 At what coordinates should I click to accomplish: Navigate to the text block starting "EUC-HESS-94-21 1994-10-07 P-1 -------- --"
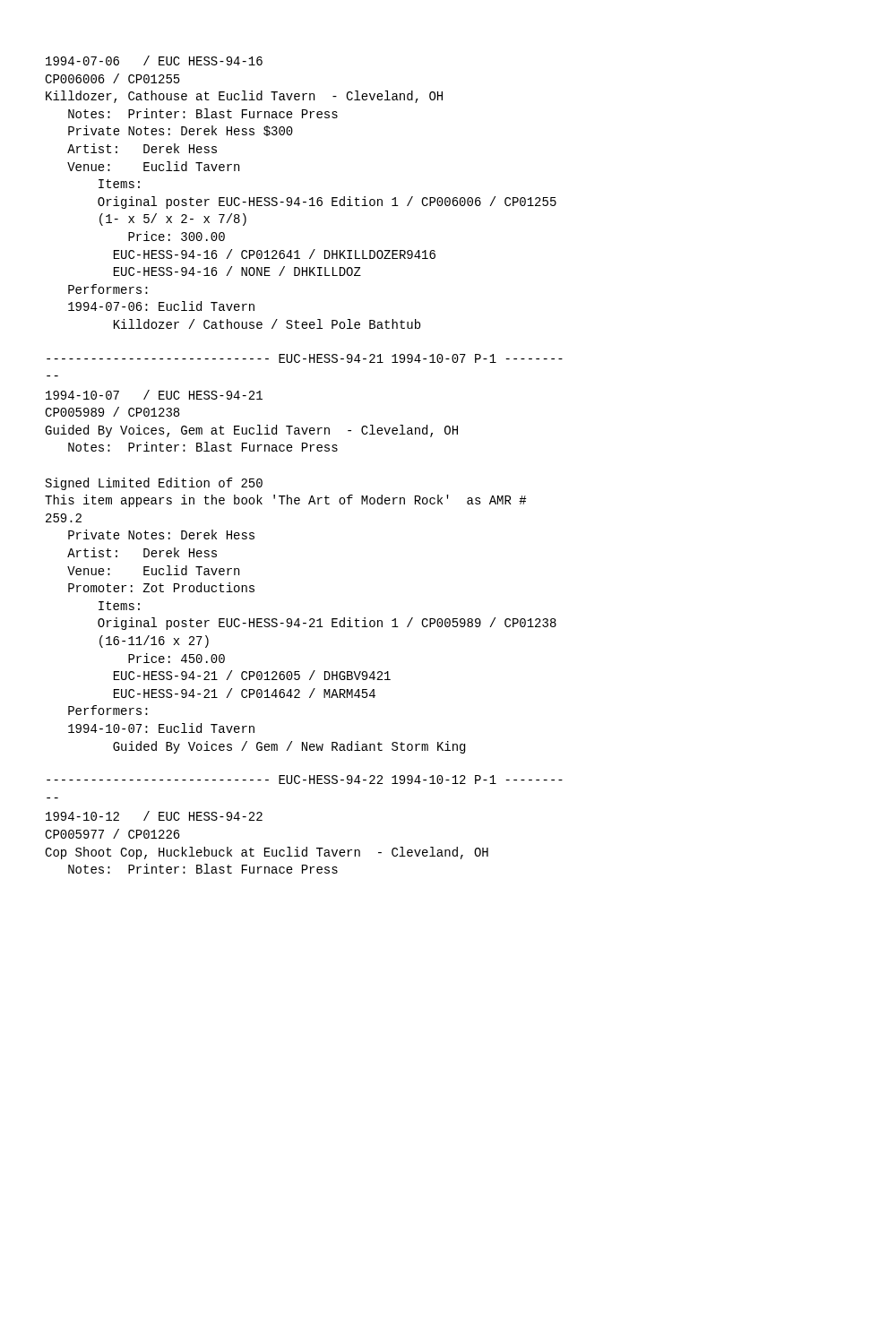click(x=448, y=368)
